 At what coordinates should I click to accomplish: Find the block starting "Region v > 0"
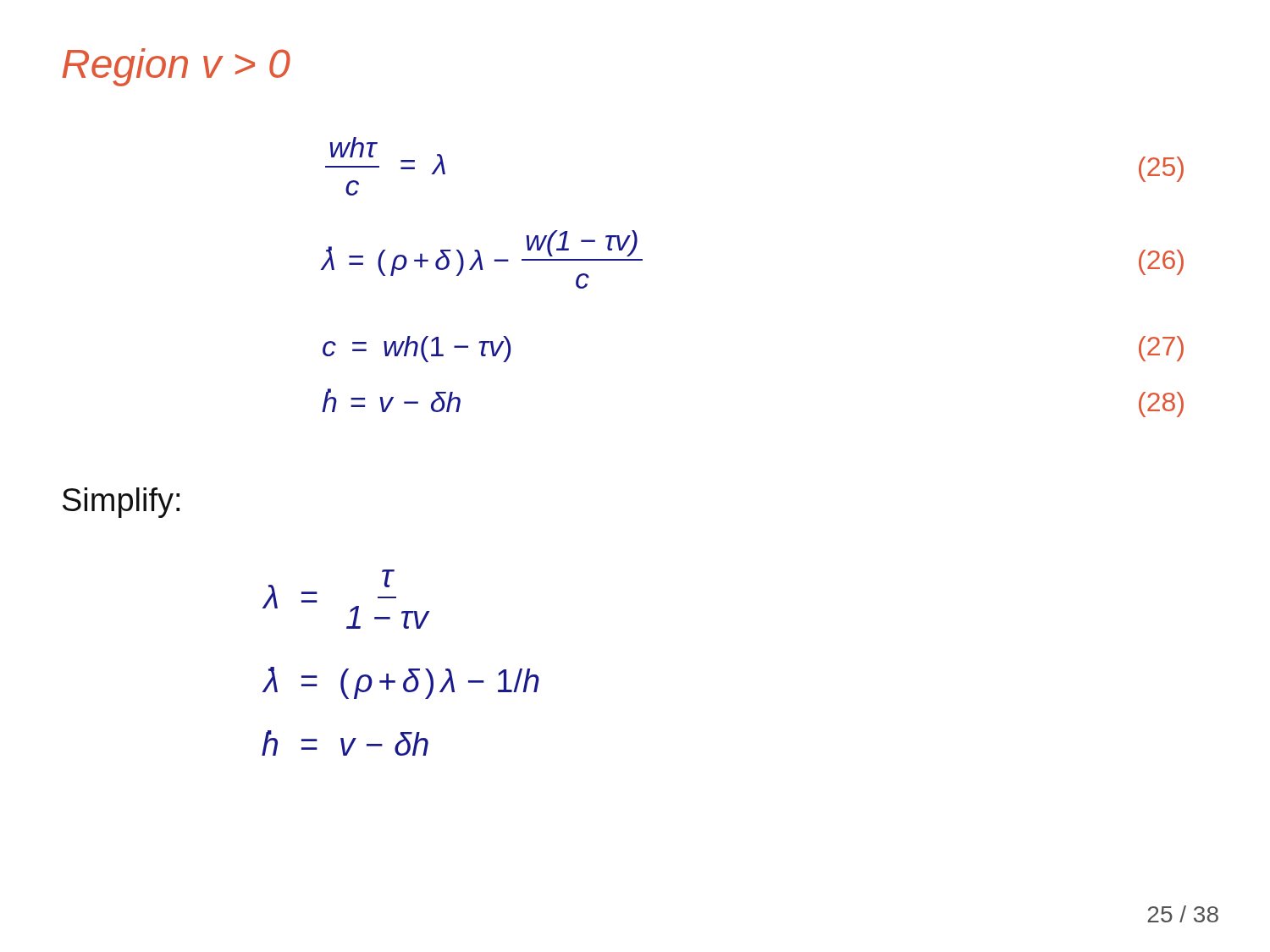tap(176, 64)
